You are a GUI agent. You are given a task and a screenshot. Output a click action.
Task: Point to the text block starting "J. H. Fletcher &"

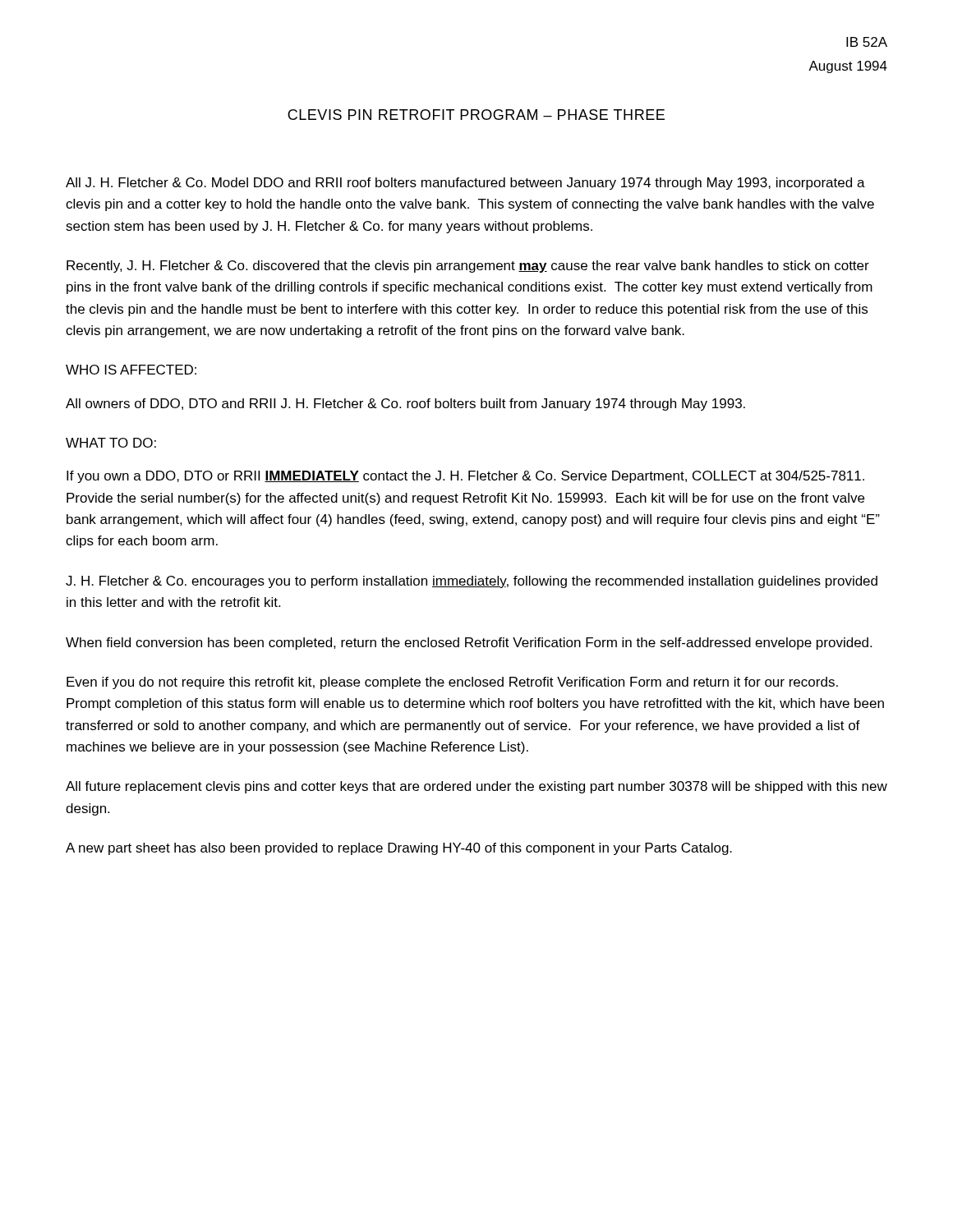(x=472, y=592)
